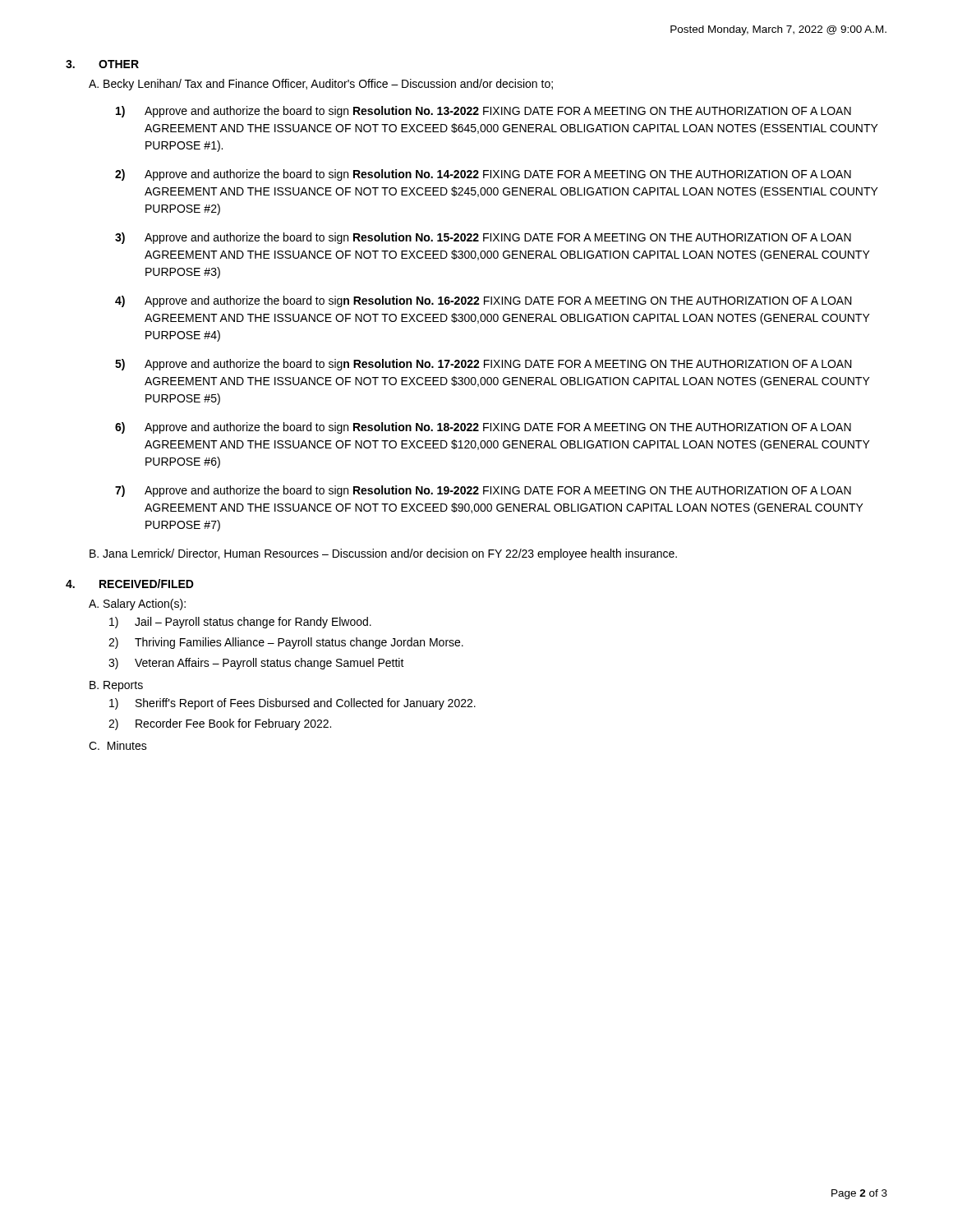The height and width of the screenshot is (1232, 953).
Task: Where is the passage that starts "3) Veteran Affairs – Payroll status change"?
Action: tap(256, 663)
